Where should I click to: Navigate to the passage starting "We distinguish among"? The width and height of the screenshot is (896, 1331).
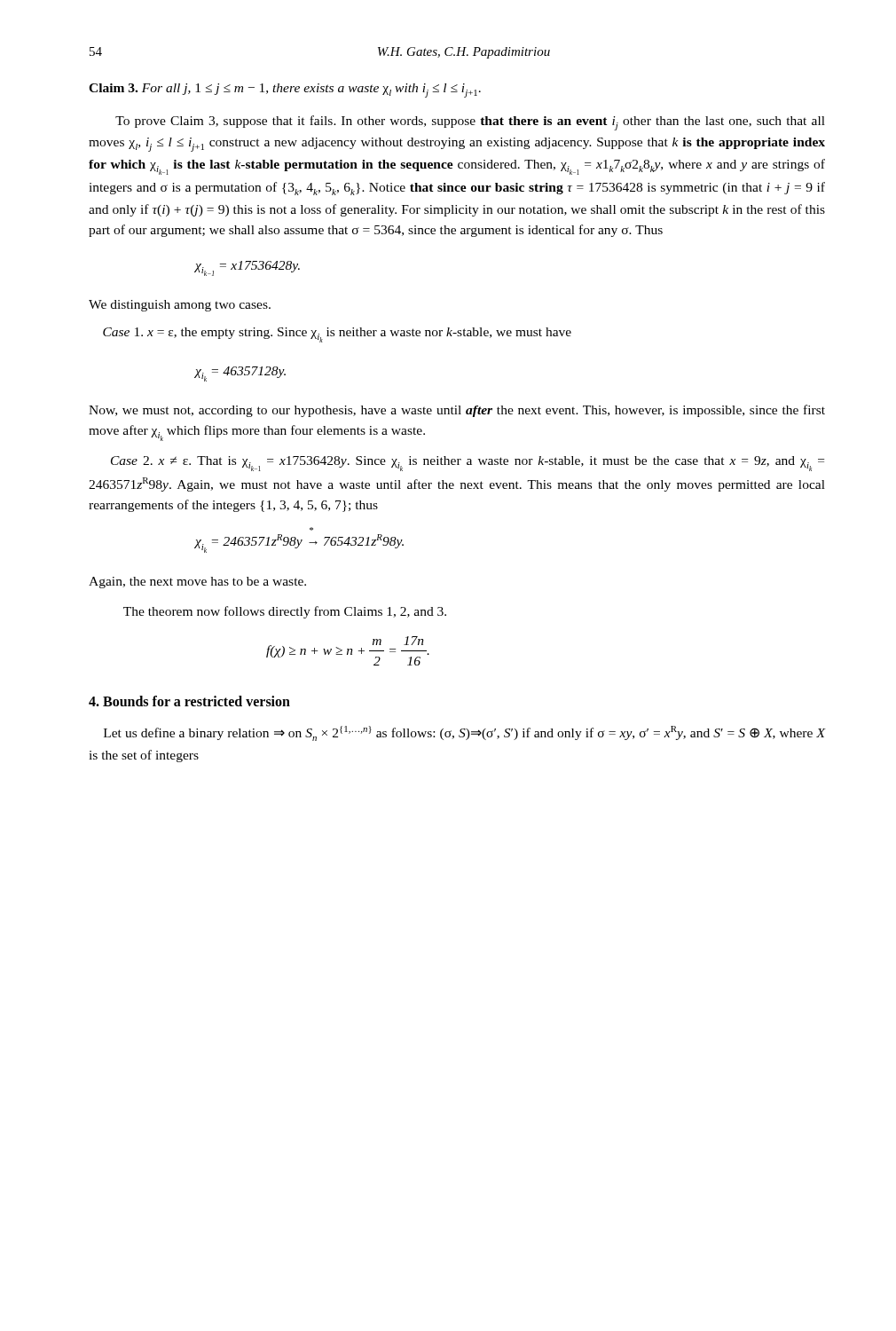tap(180, 304)
